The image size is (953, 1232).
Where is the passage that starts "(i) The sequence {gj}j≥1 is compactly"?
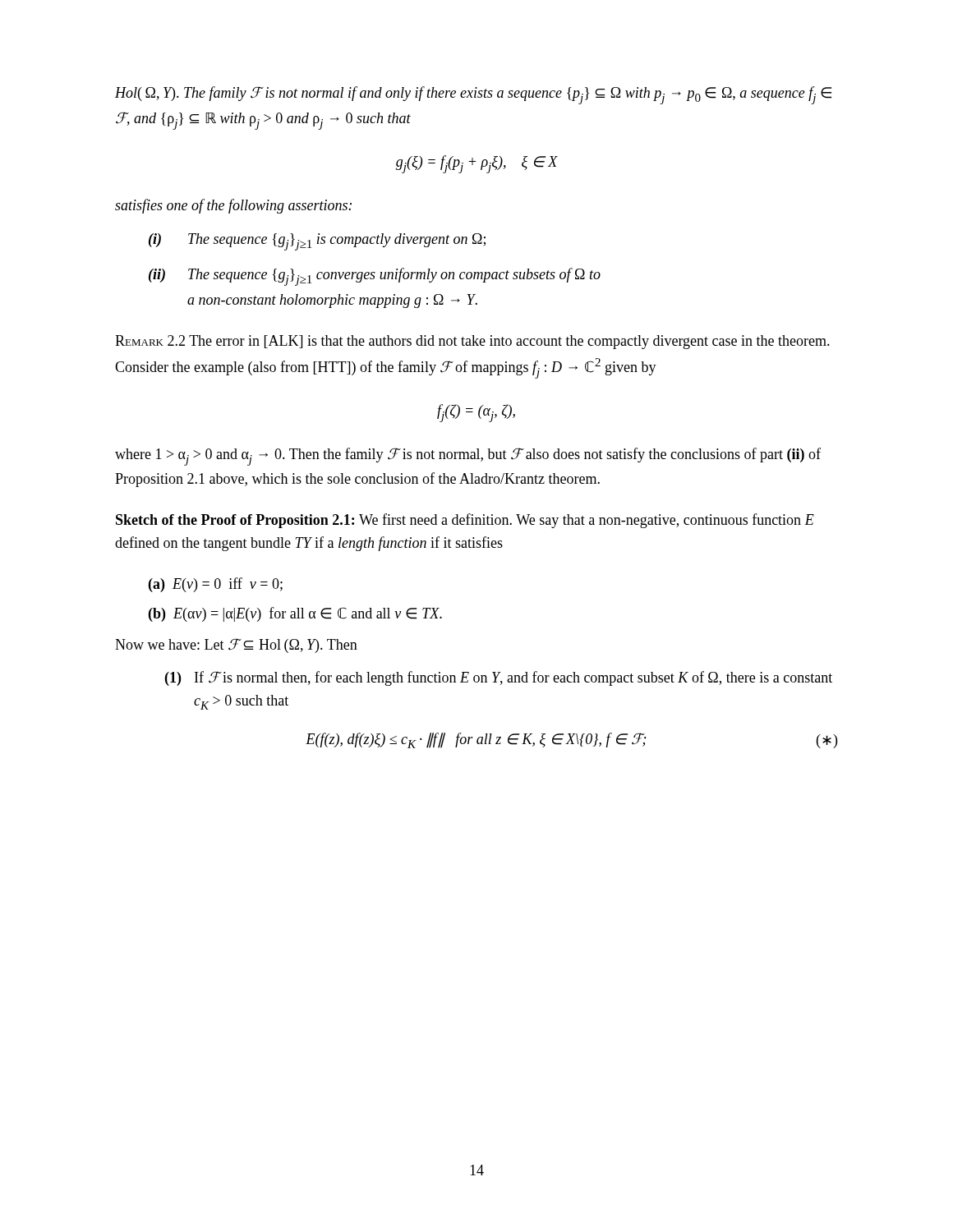[x=493, y=241]
